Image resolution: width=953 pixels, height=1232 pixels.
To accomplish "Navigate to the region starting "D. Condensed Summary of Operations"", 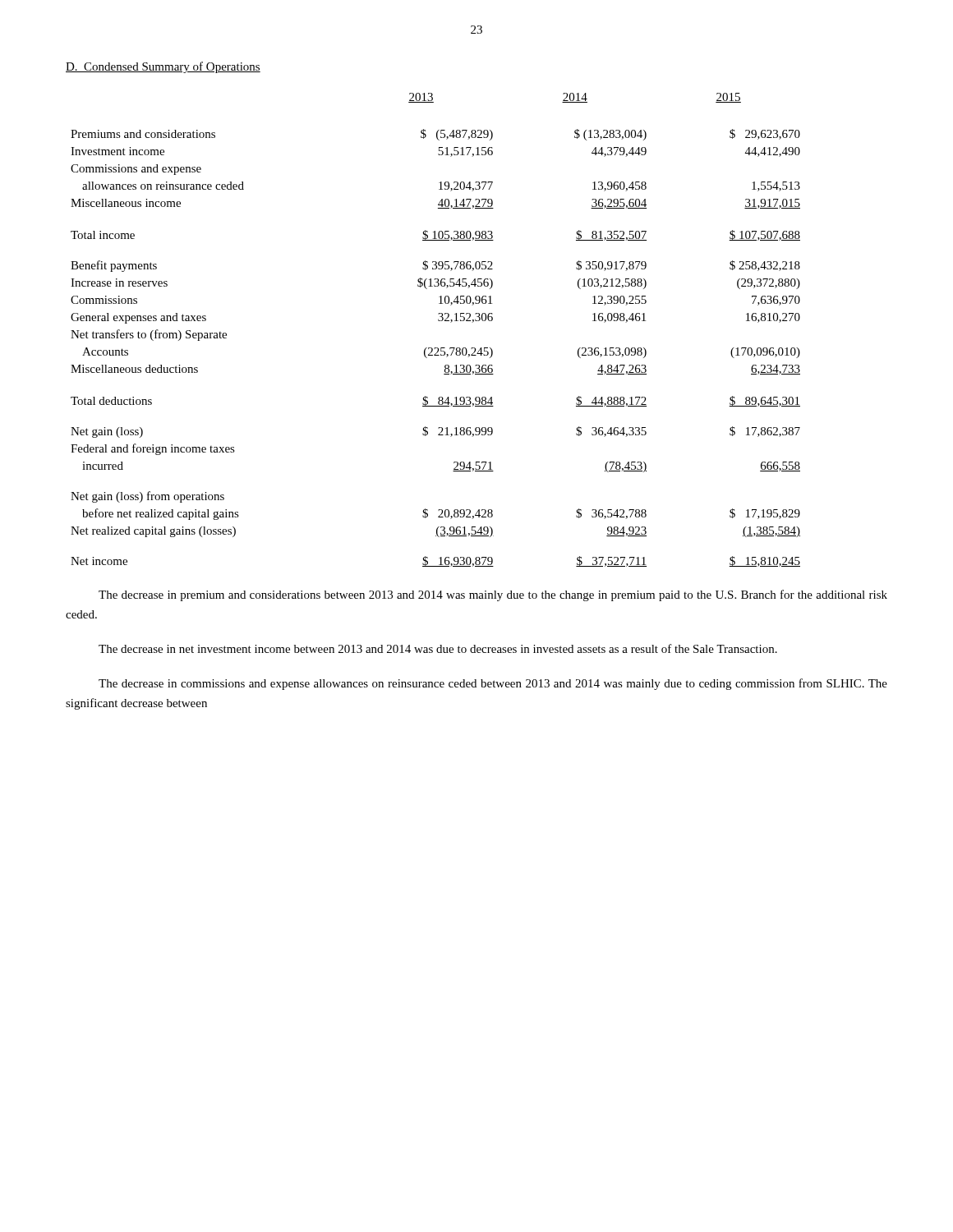I will [163, 67].
